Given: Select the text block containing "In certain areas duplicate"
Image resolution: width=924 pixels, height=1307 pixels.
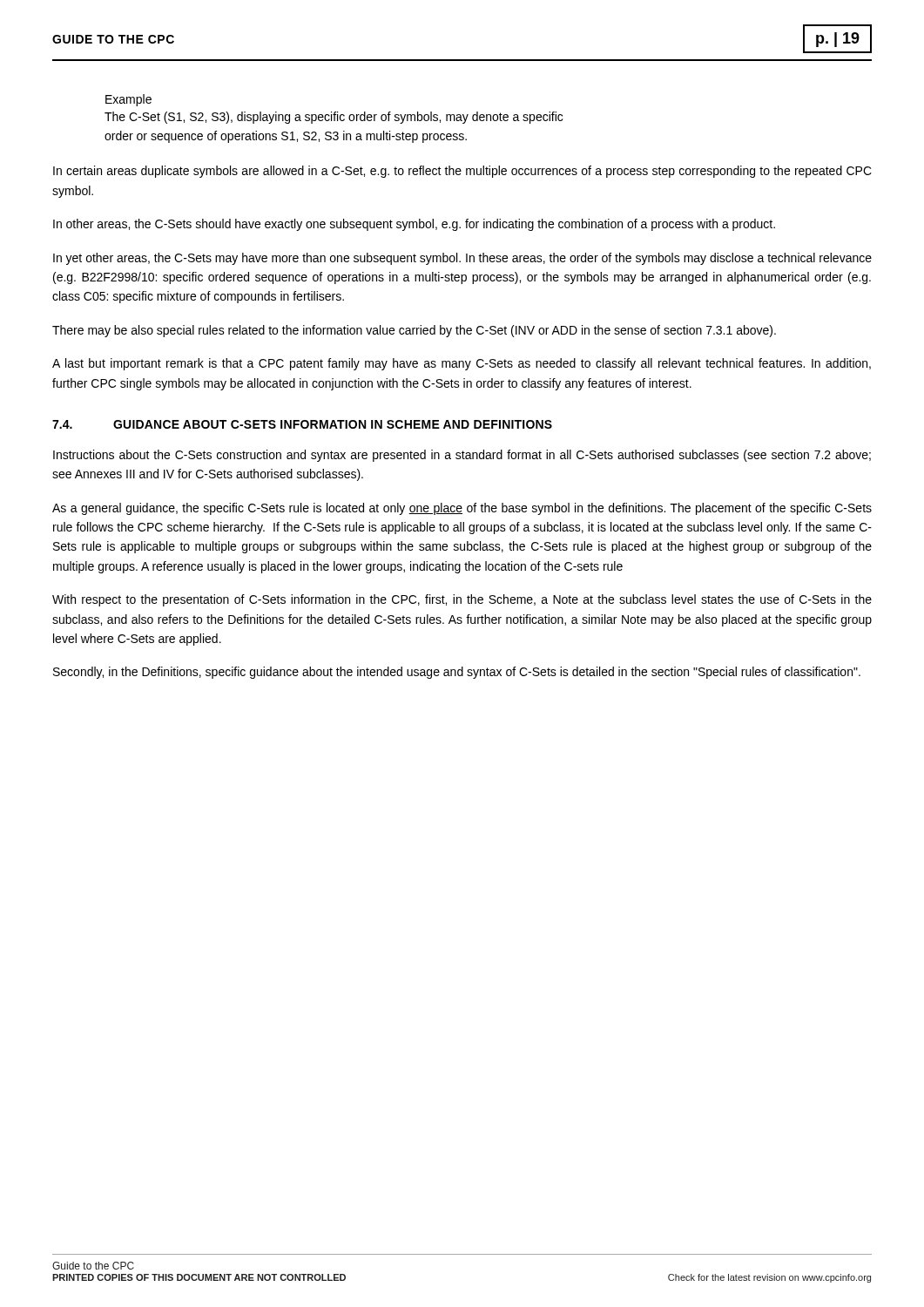Looking at the screenshot, I should point(462,181).
